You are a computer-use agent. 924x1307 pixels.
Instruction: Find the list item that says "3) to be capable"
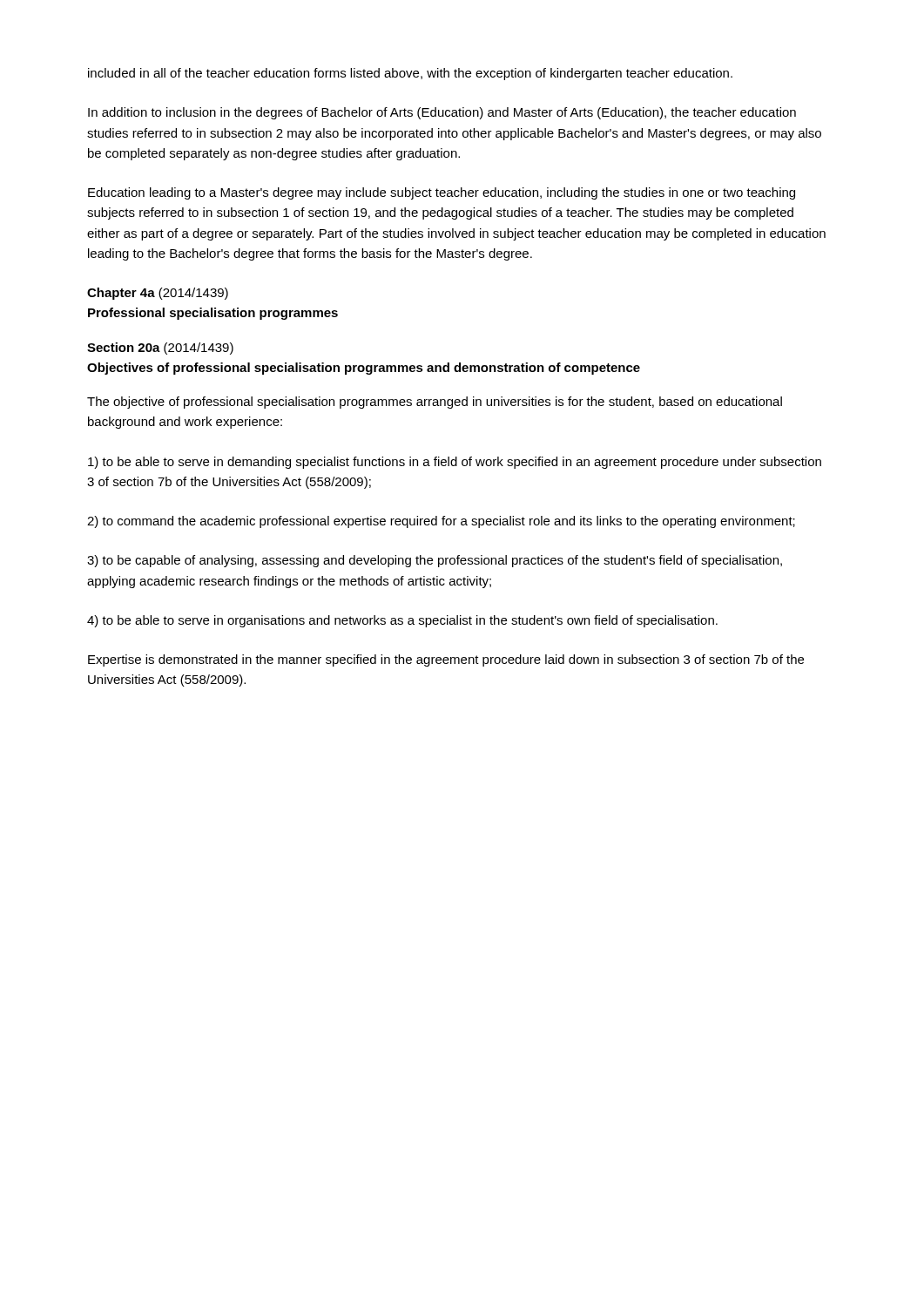click(x=435, y=570)
